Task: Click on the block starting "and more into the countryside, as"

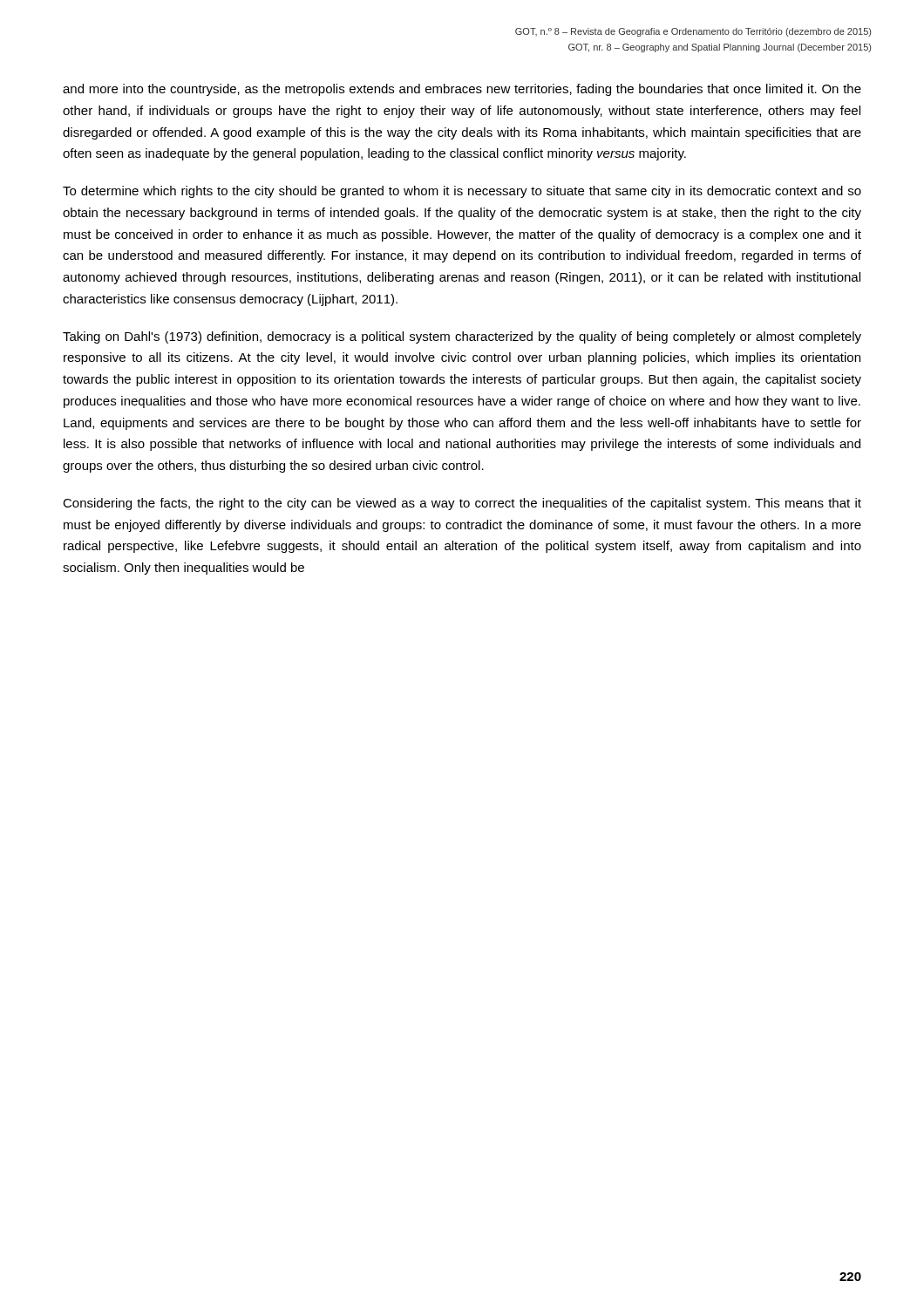Action: (462, 121)
